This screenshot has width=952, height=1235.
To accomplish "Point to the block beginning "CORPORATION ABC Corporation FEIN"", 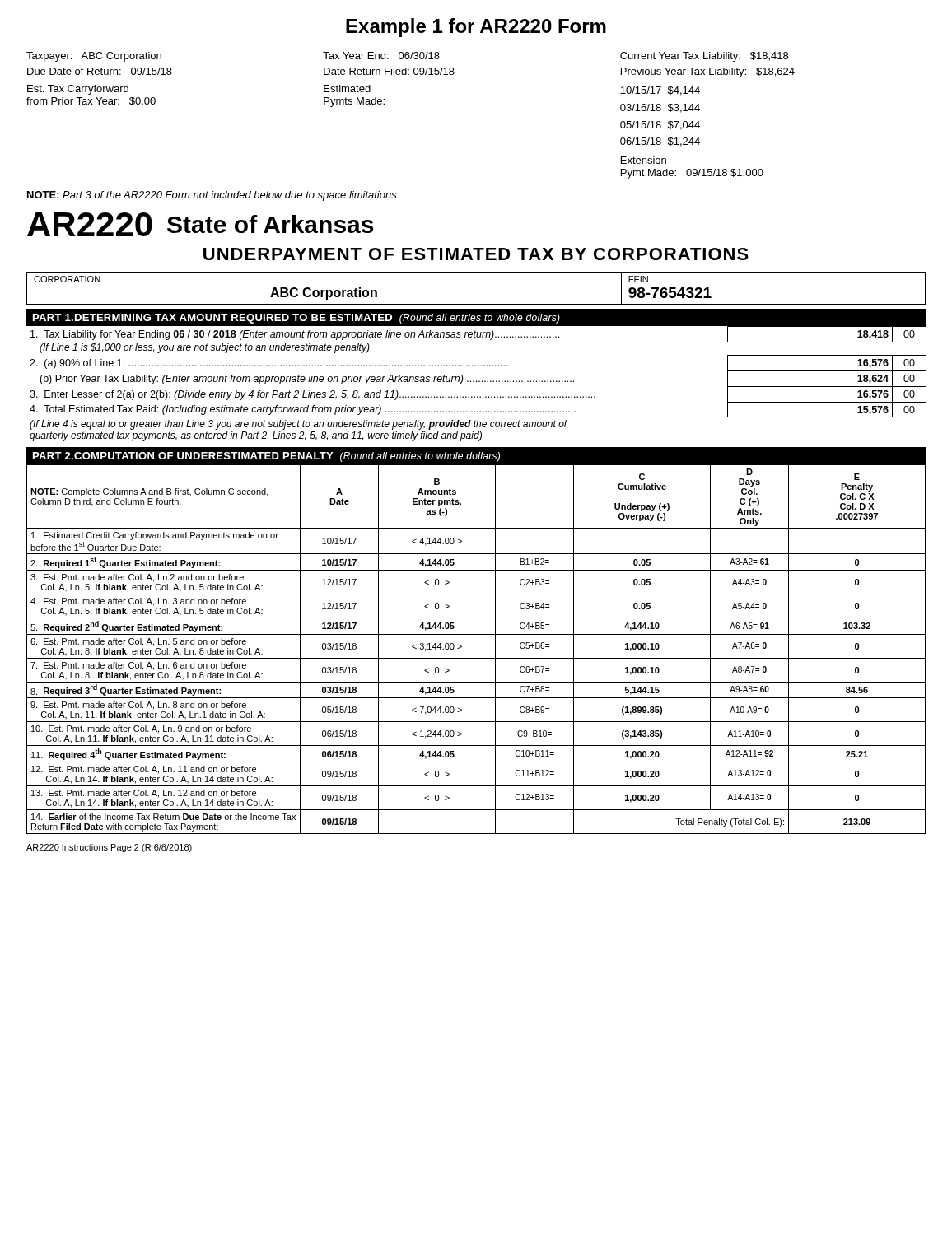I will (476, 288).
